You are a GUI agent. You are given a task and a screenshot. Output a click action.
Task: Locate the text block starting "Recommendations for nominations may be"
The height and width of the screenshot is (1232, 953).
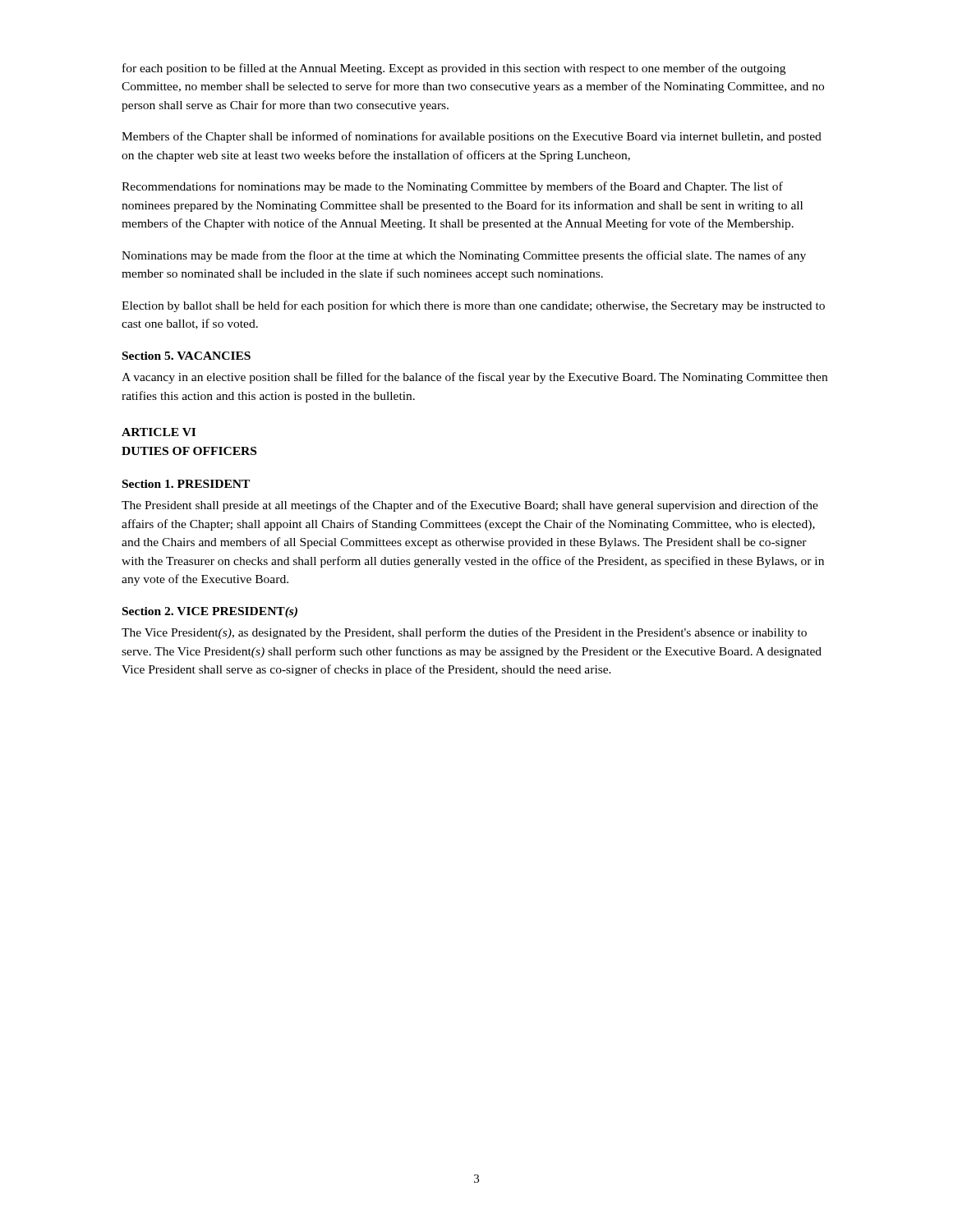(x=476, y=205)
